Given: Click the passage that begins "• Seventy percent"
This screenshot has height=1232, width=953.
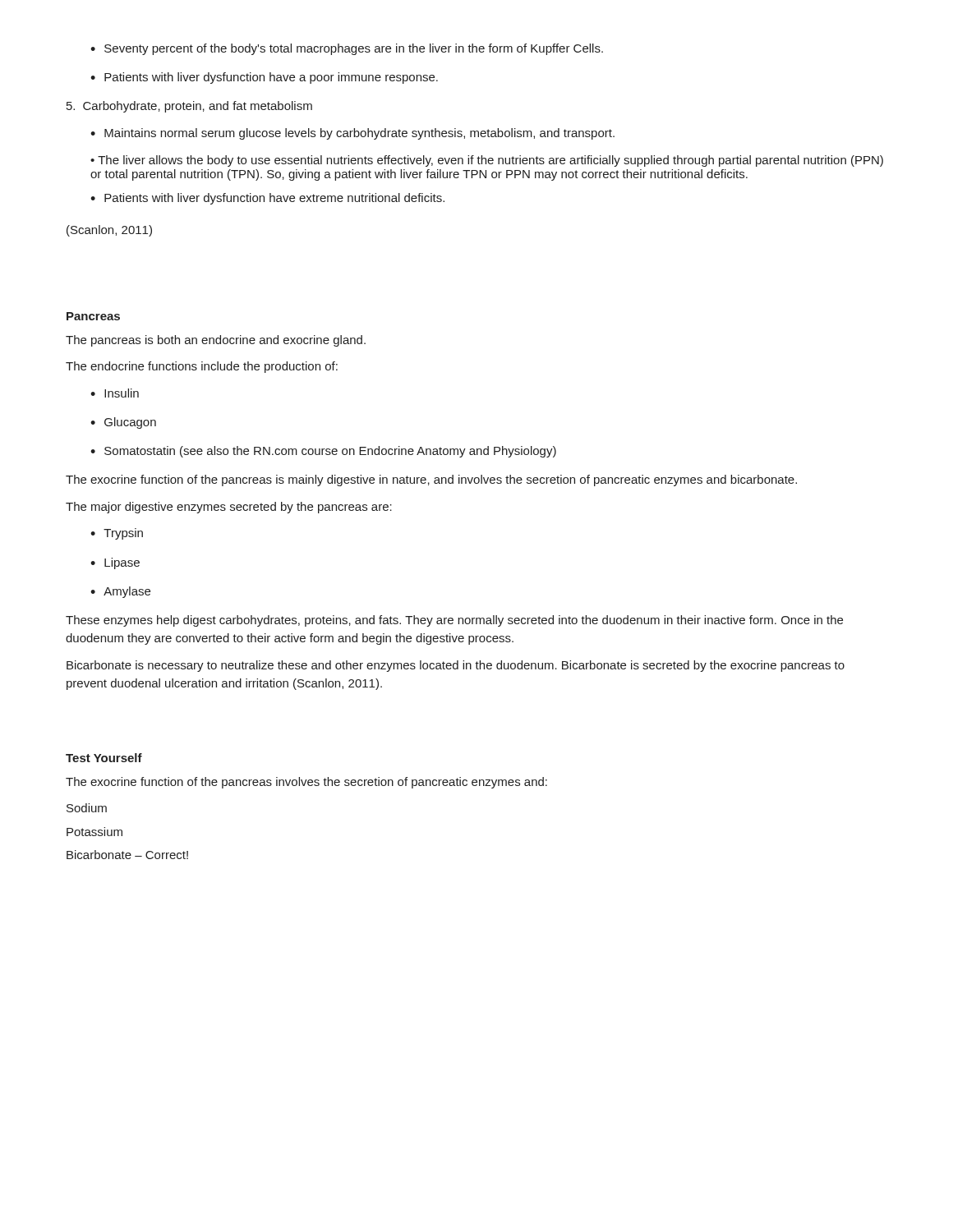Looking at the screenshot, I should point(347,50).
